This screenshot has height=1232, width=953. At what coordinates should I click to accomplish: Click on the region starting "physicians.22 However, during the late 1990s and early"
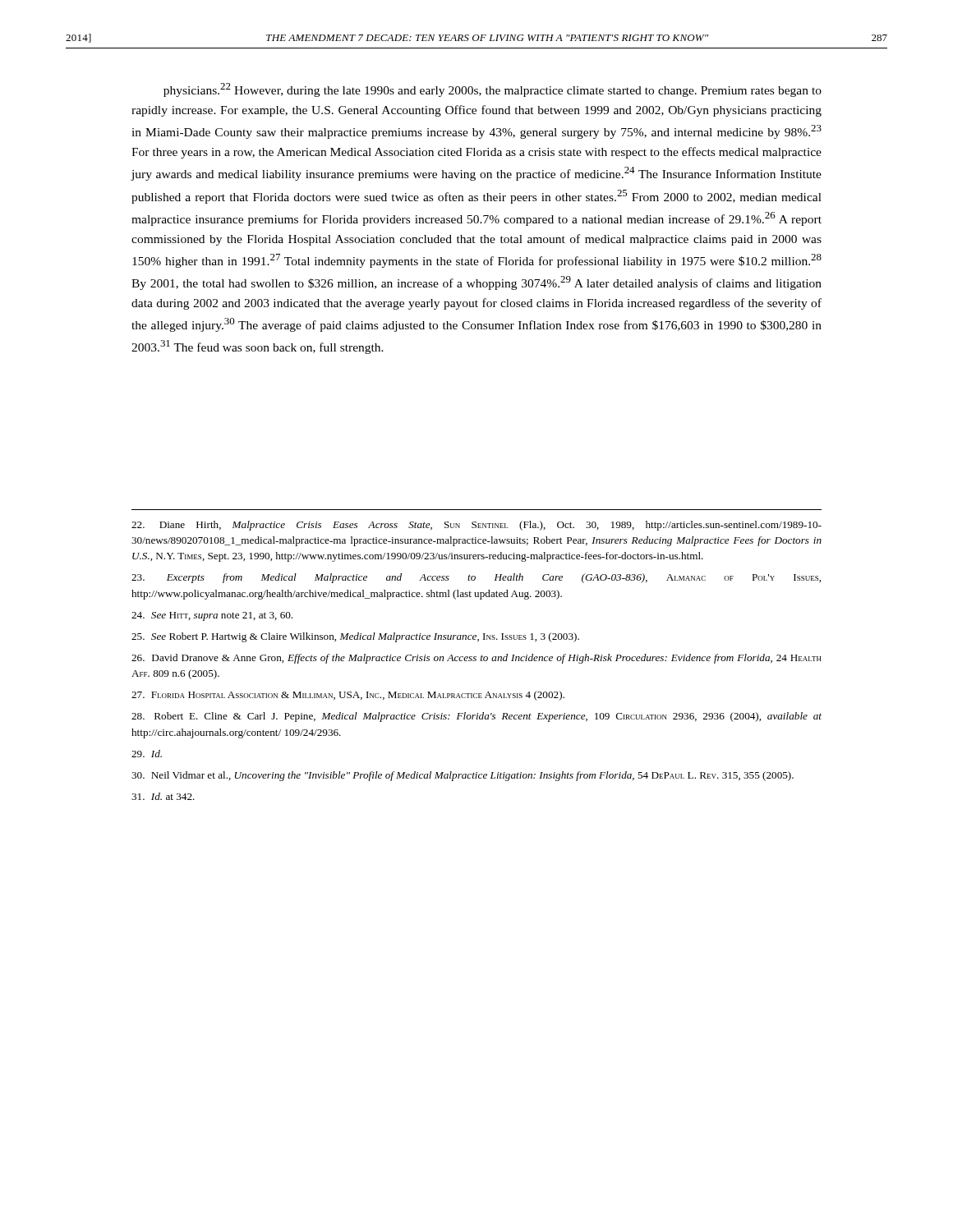(x=476, y=218)
